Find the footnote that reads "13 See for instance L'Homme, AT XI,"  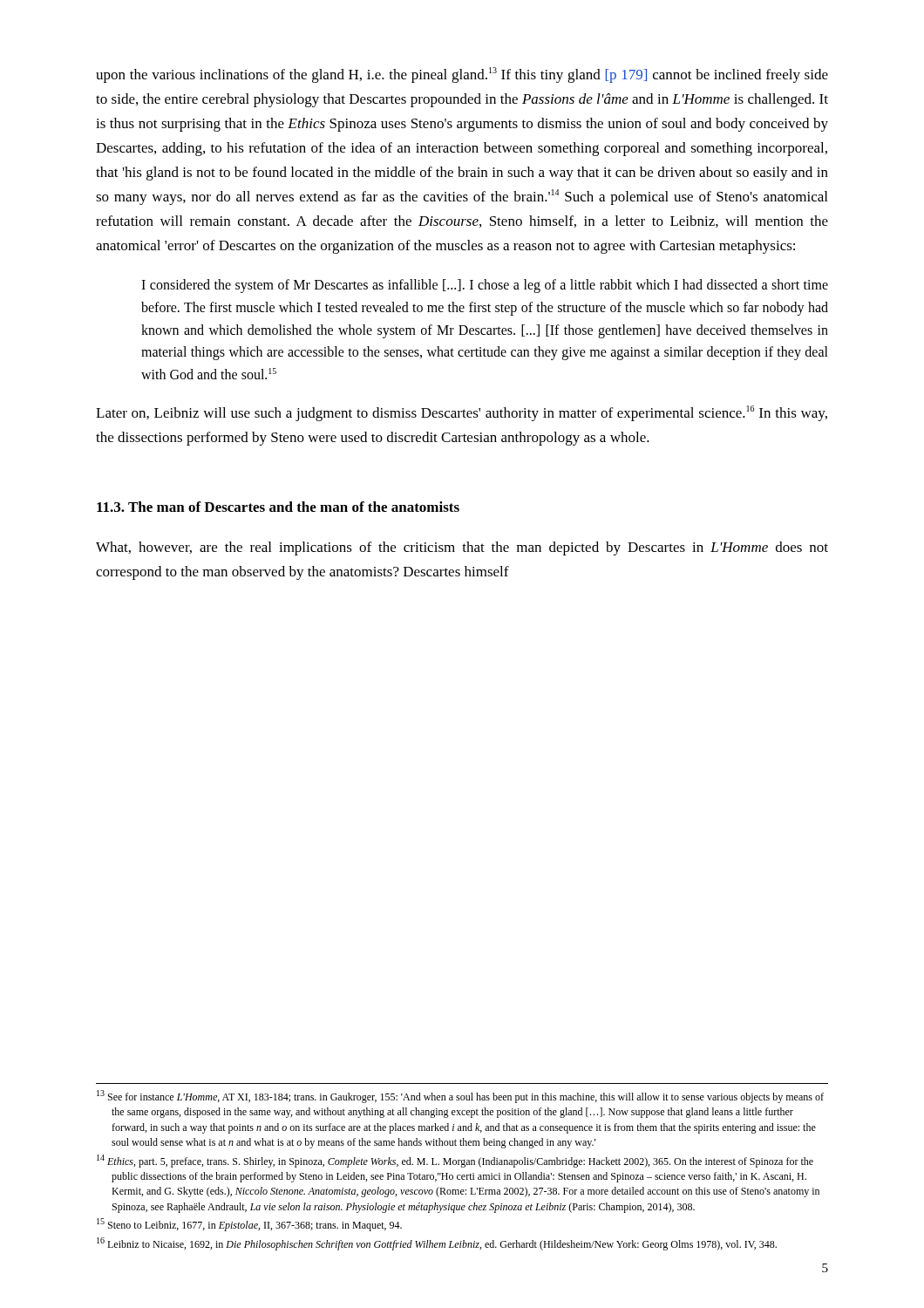click(460, 1119)
